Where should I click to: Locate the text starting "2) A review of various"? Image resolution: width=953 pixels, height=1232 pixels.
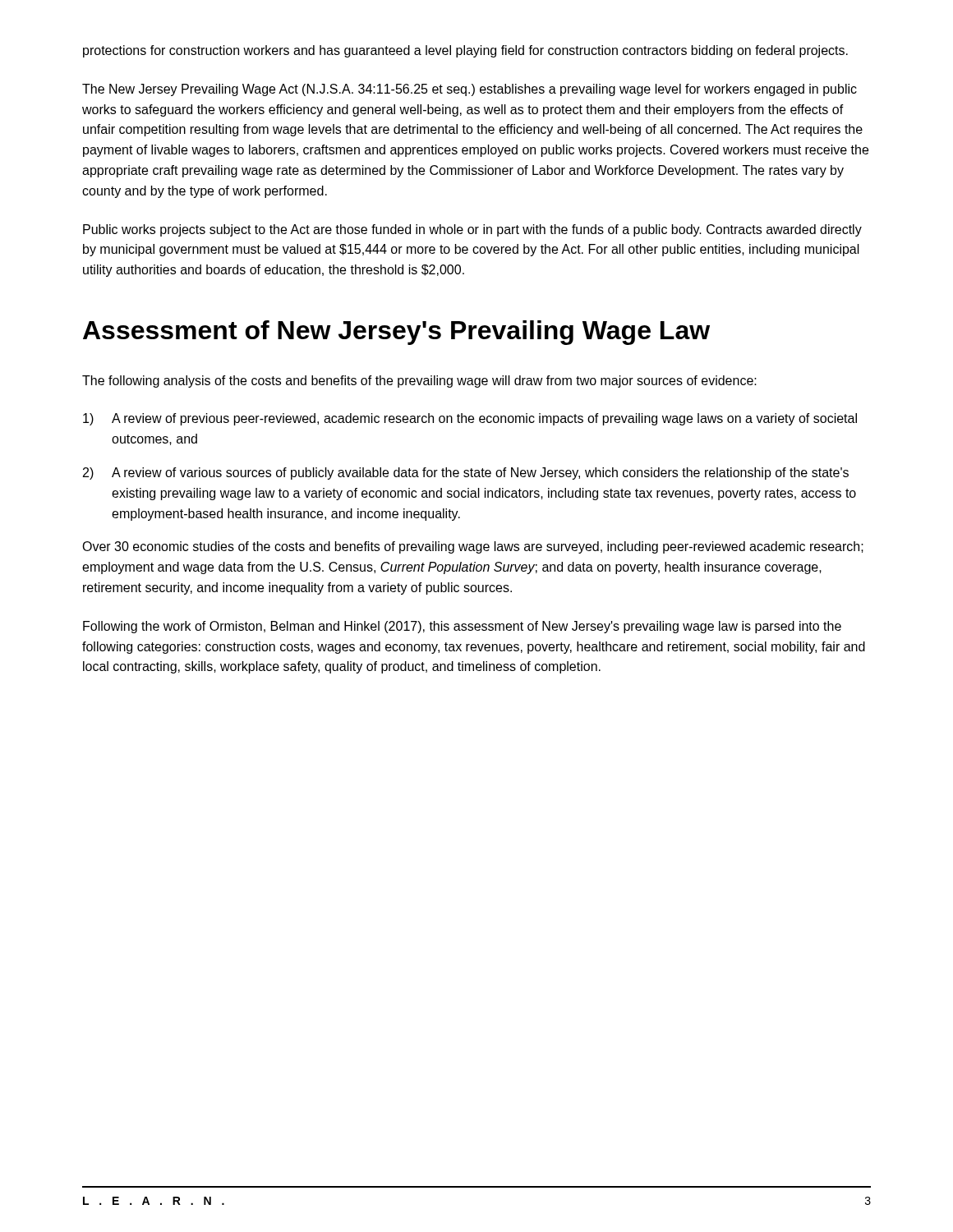476,494
